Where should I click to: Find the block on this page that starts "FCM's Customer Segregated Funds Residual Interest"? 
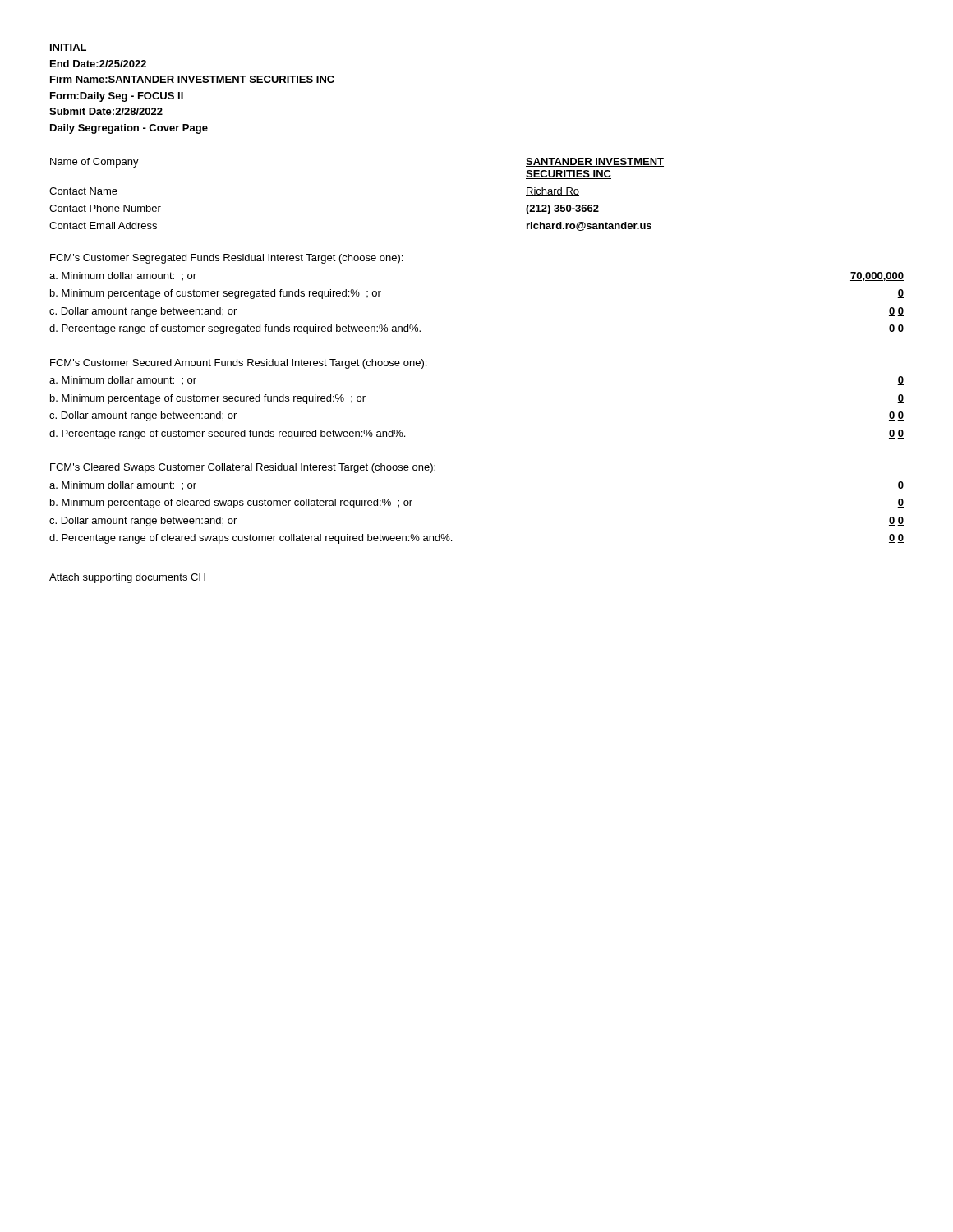[227, 257]
